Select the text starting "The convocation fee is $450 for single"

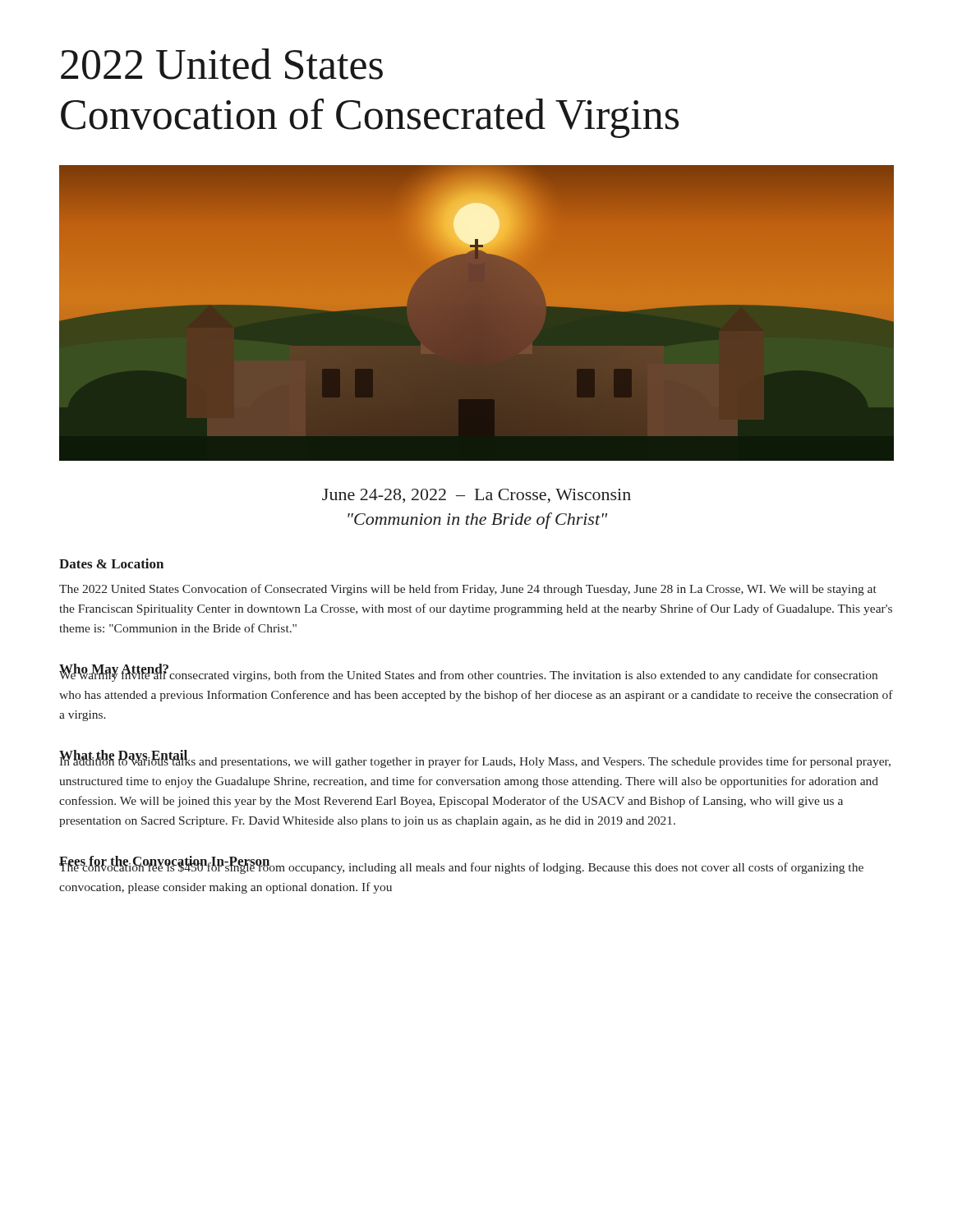pyautogui.click(x=476, y=877)
